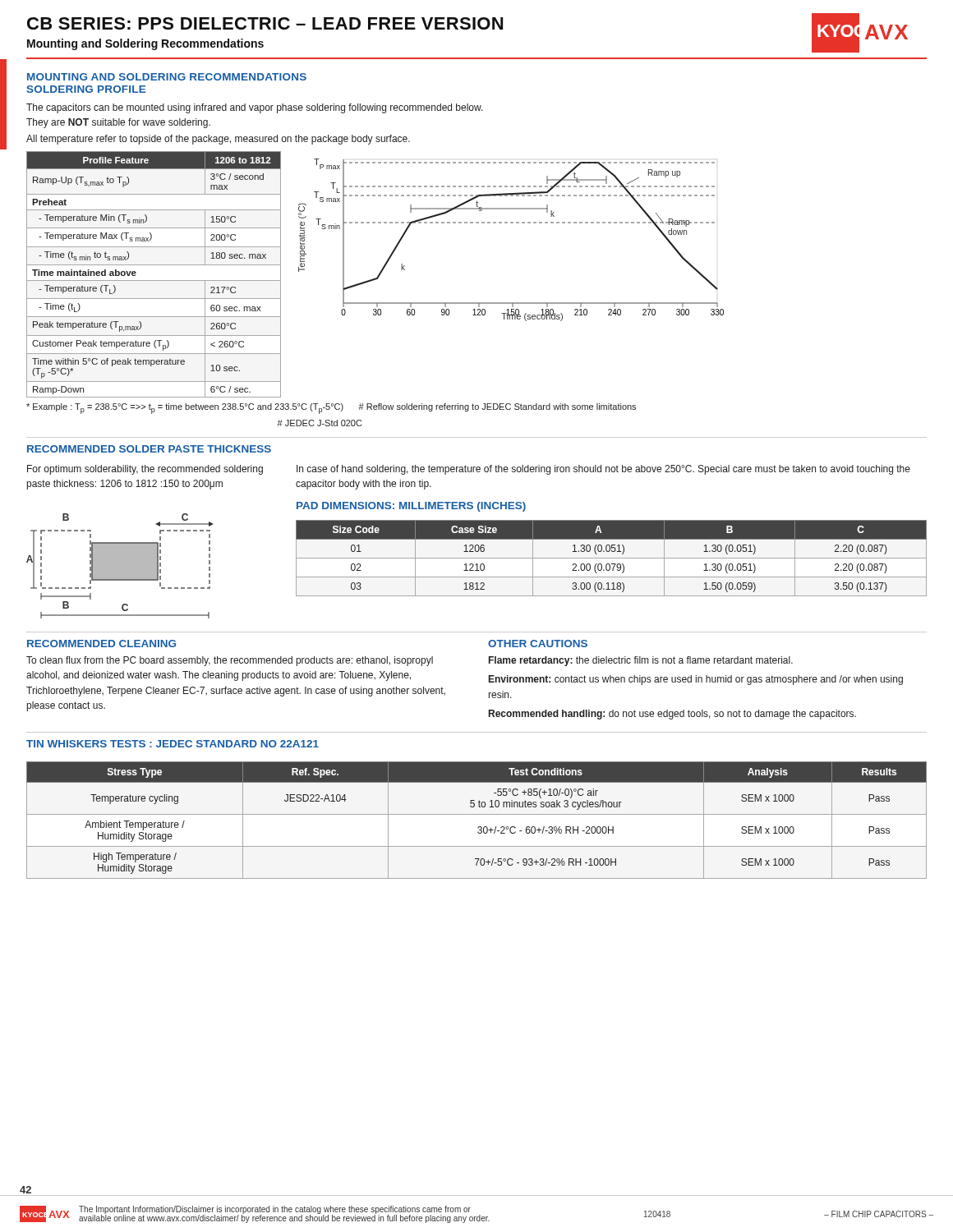Click on the text starting "SOLDERING PROFILE"
953x1232 pixels.
pyautogui.click(x=86, y=89)
